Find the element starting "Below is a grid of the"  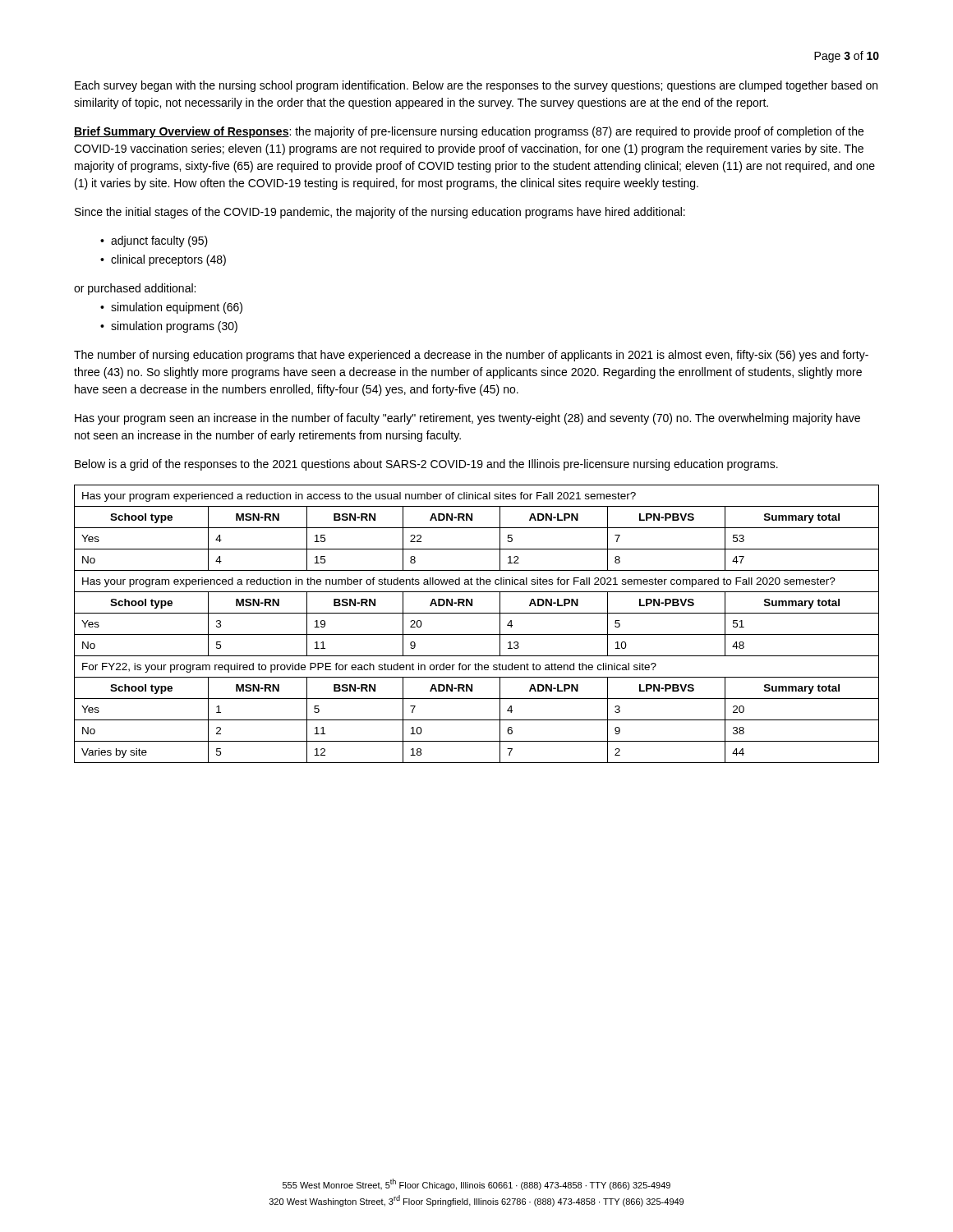(426, 464)
